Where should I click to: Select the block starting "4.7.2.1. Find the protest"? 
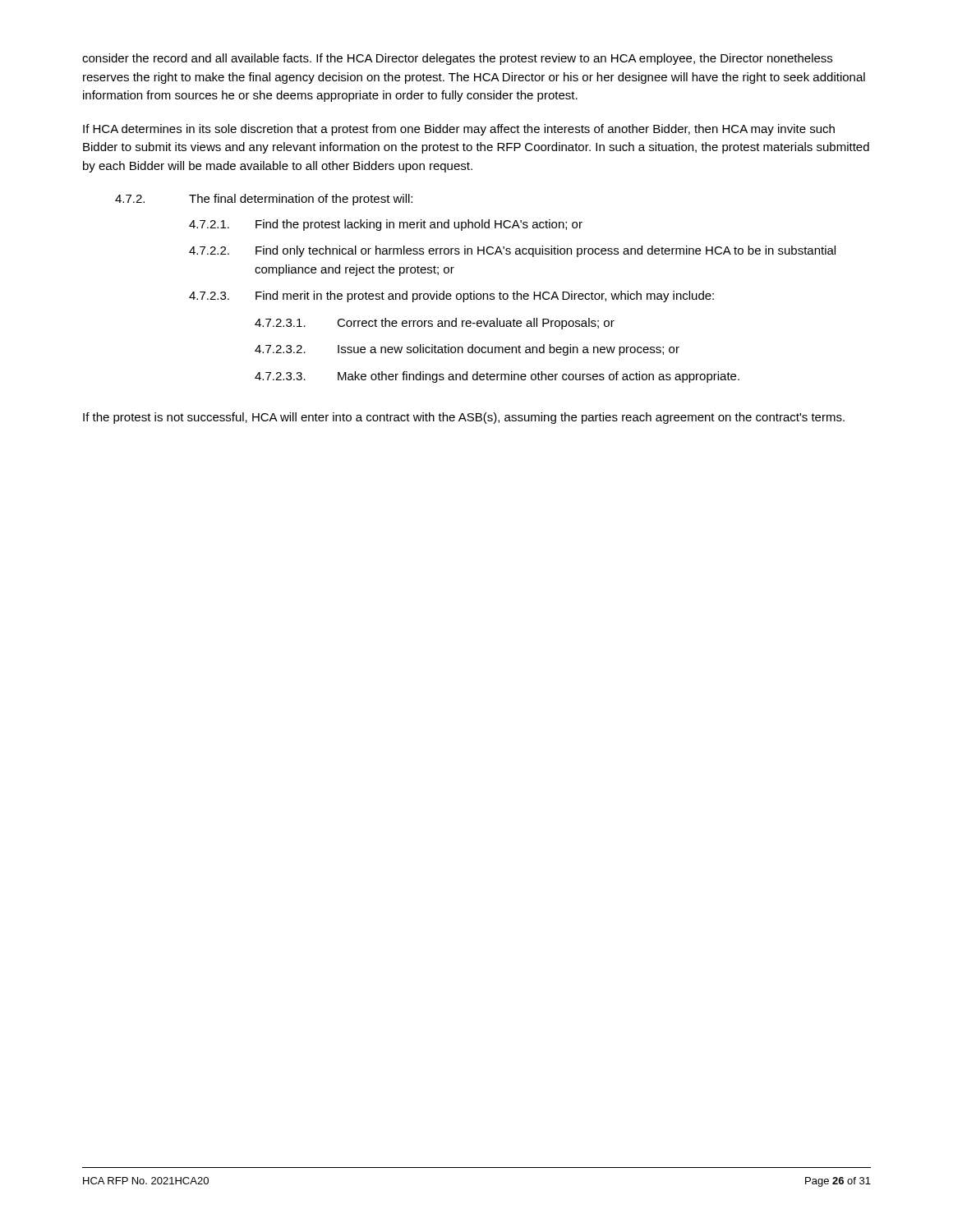point(530,224)
